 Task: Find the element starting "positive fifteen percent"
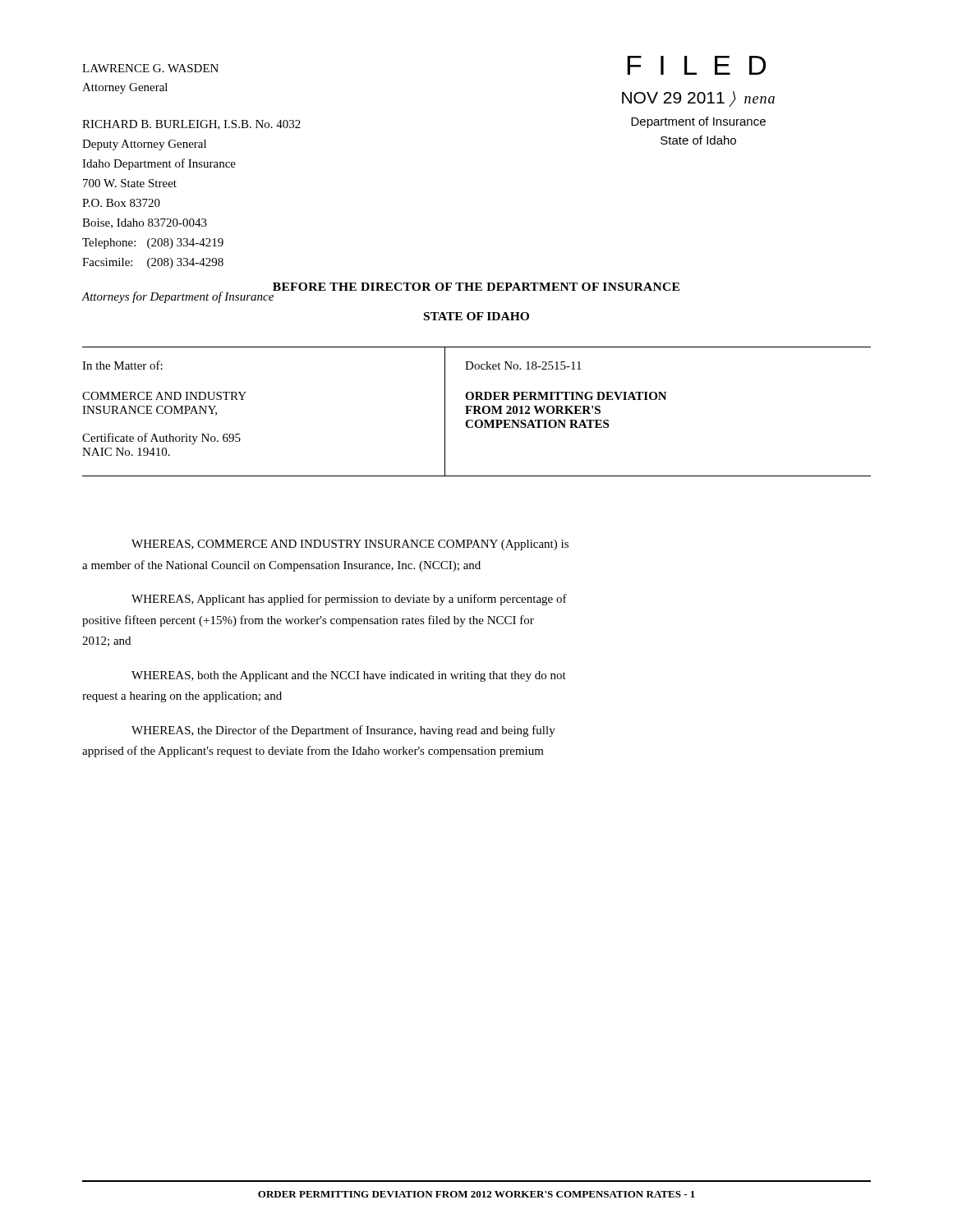(308, 620)
